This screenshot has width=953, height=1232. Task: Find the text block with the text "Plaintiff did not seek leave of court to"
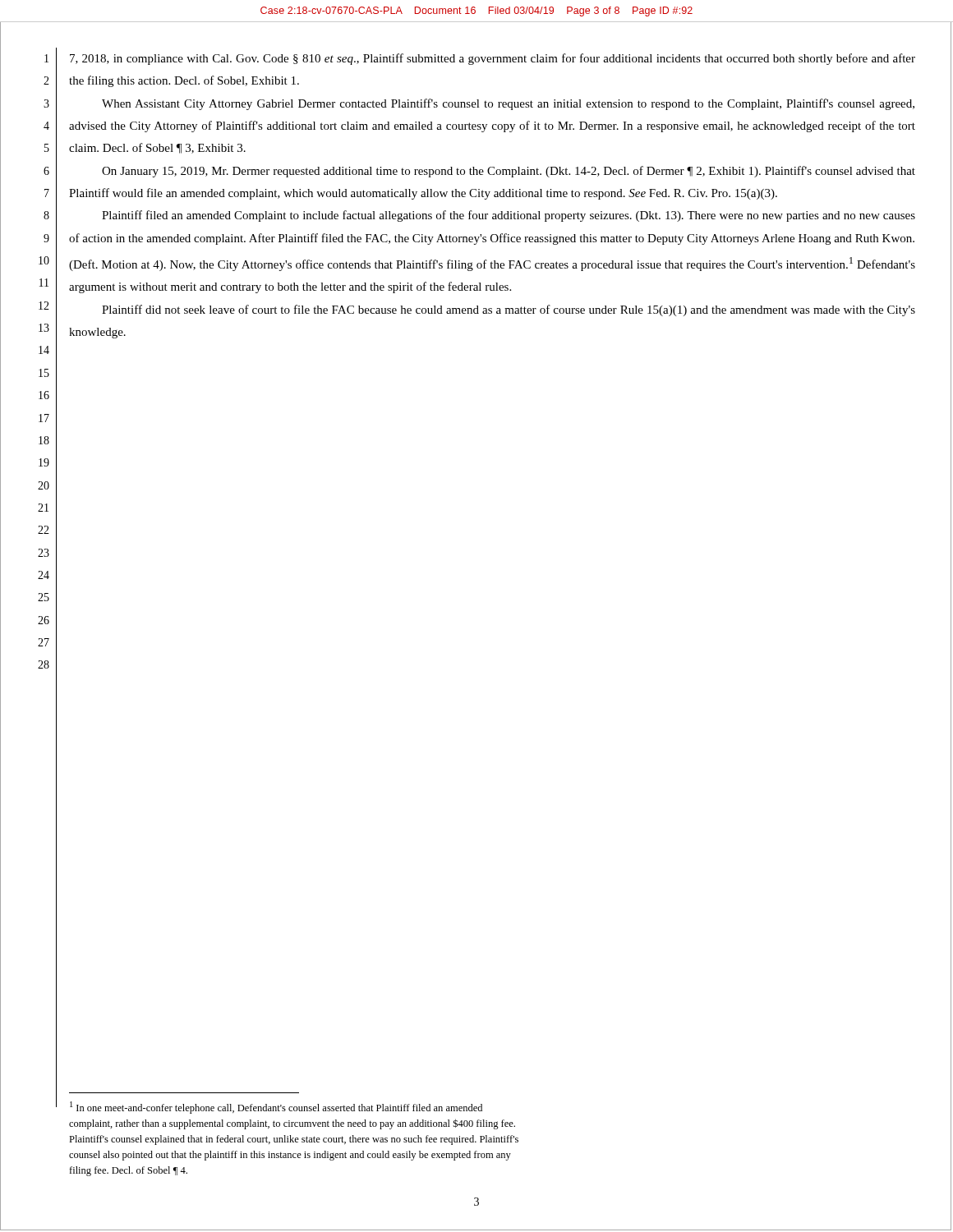pyautogui.click(x=492, y=321)
